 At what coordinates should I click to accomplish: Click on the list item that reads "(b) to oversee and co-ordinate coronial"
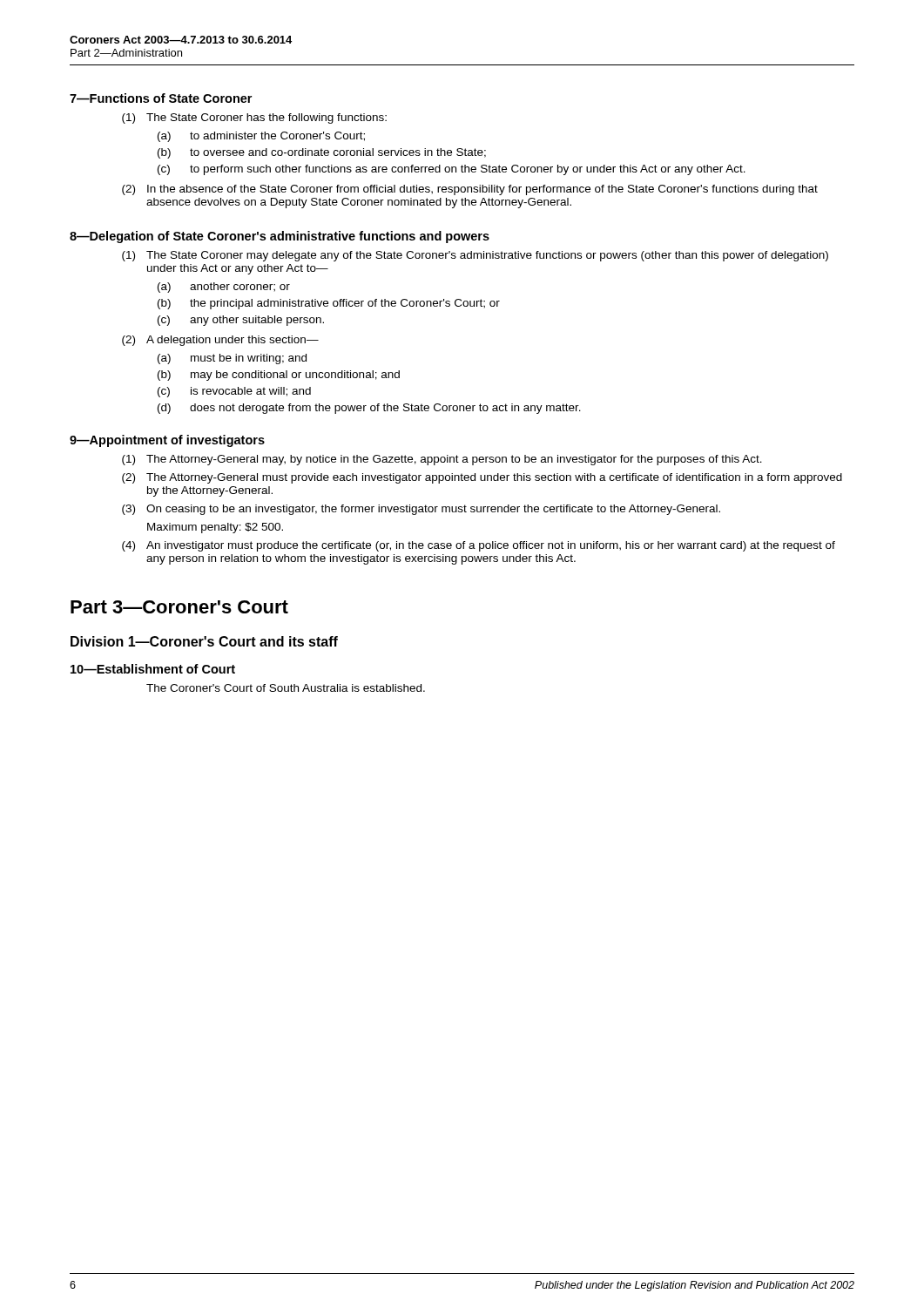click(x=322, y=153)
